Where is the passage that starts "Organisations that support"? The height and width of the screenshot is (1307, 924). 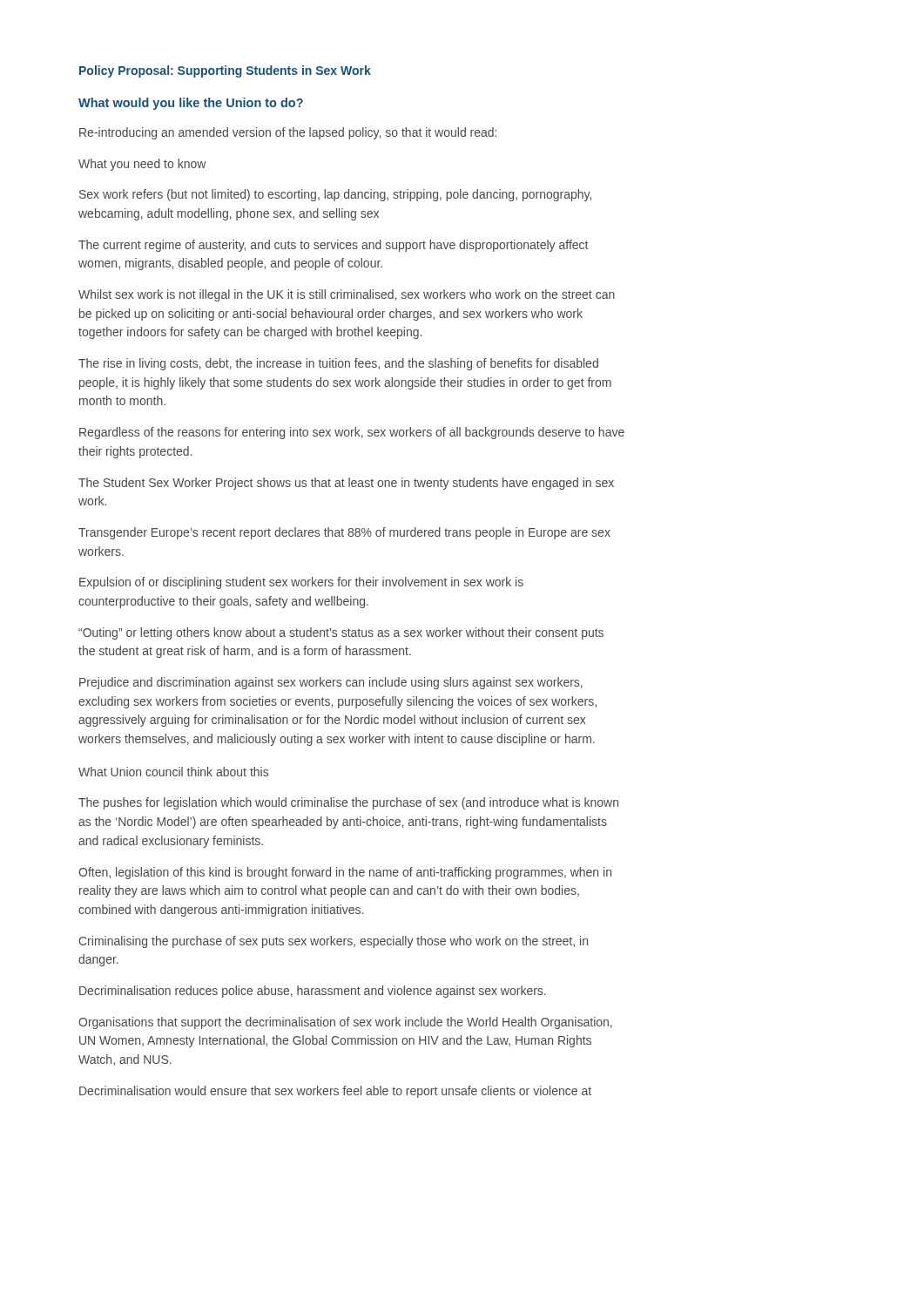point(462,1041)
